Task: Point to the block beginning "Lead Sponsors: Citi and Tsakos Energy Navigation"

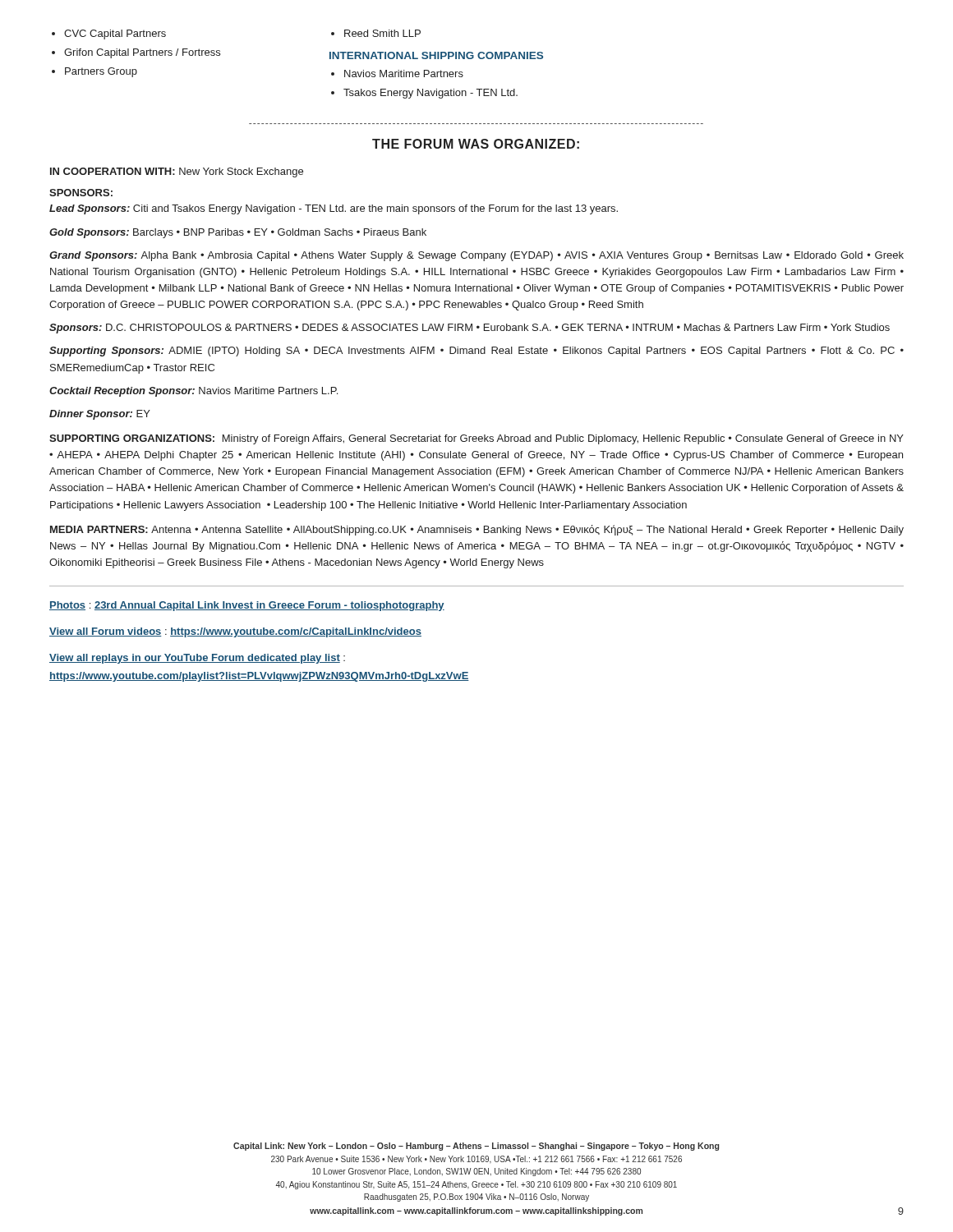Action: pos(334,209)
